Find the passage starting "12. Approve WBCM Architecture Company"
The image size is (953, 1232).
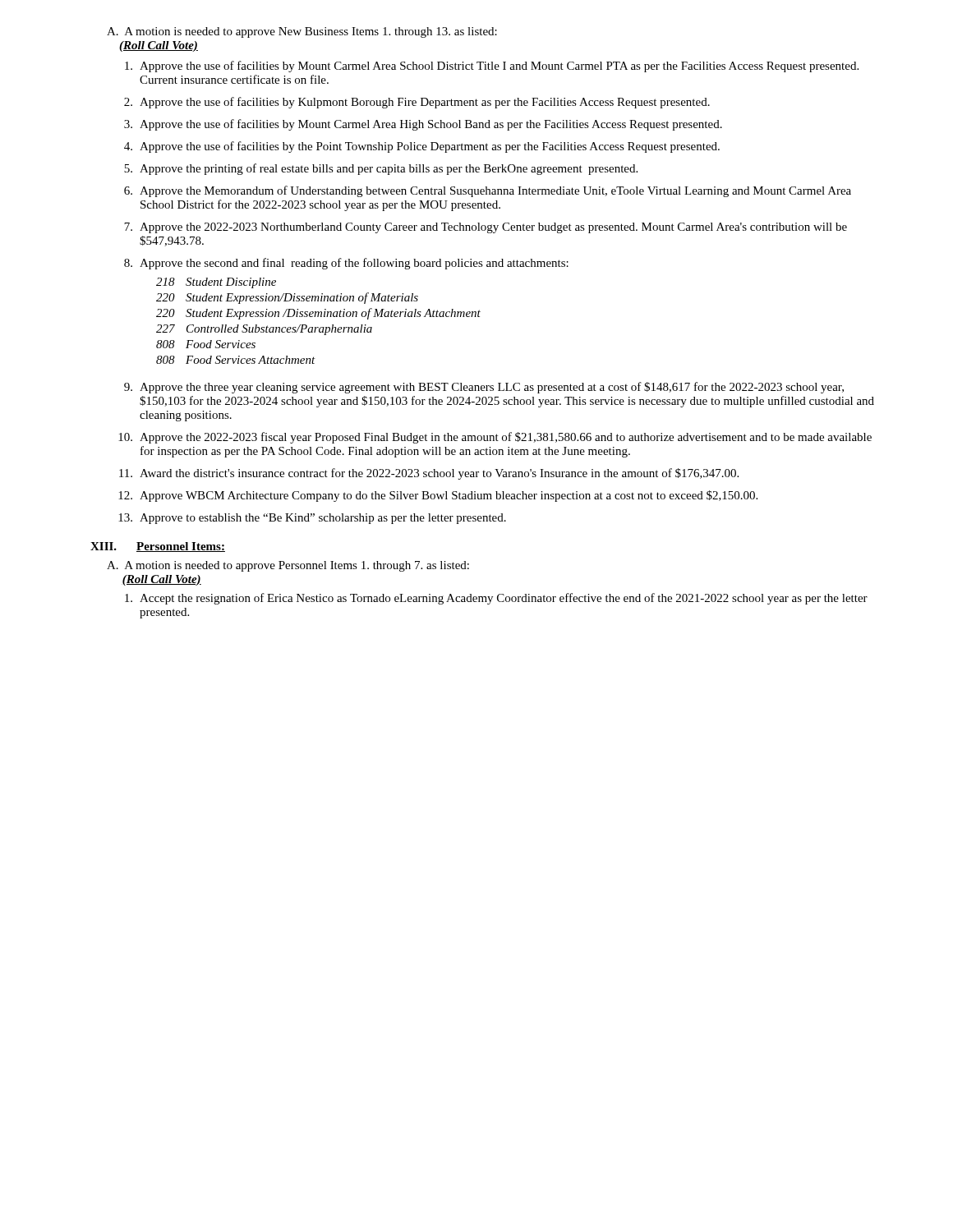point(497,496)
